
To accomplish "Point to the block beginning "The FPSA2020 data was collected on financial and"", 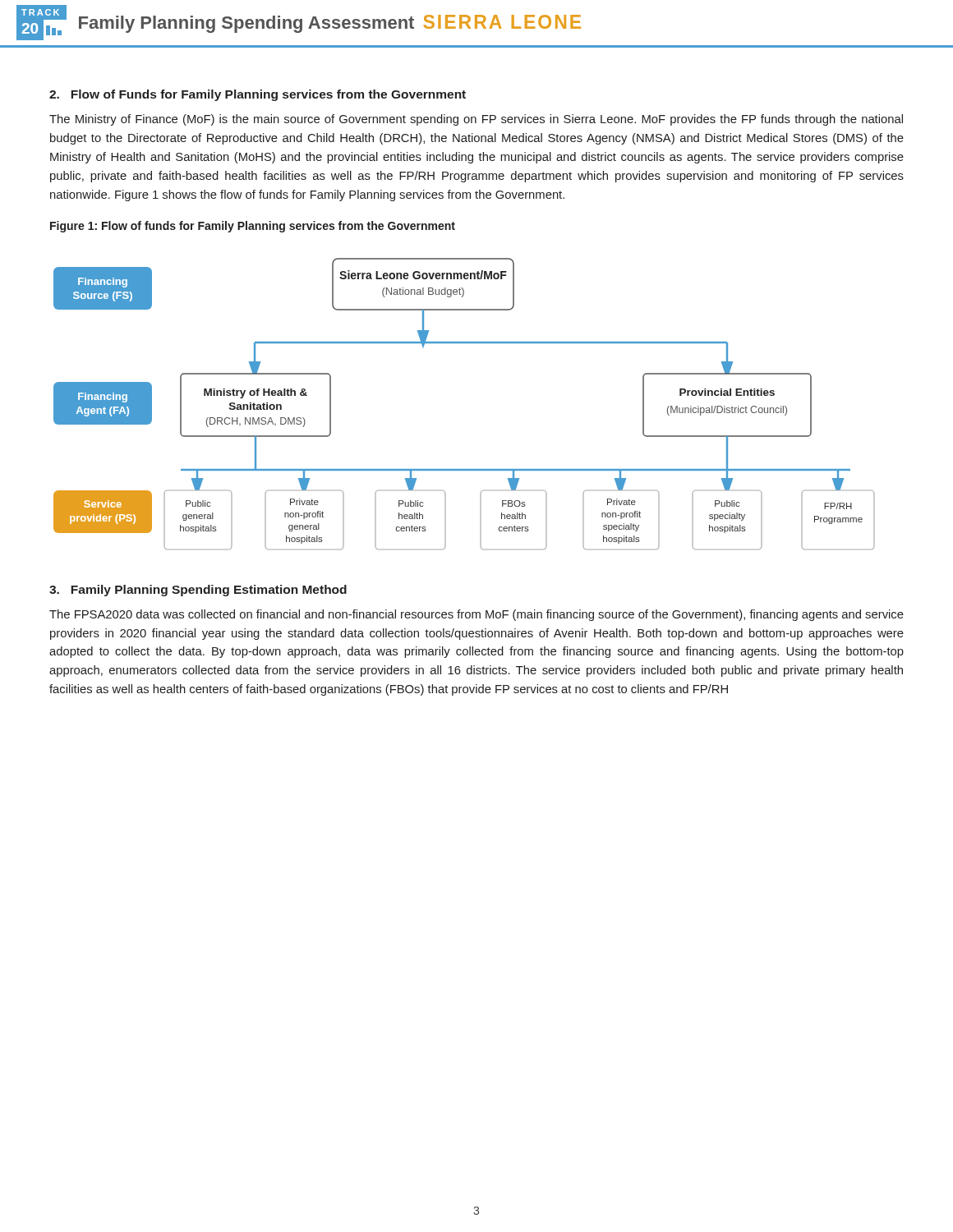I will [476, 652].
